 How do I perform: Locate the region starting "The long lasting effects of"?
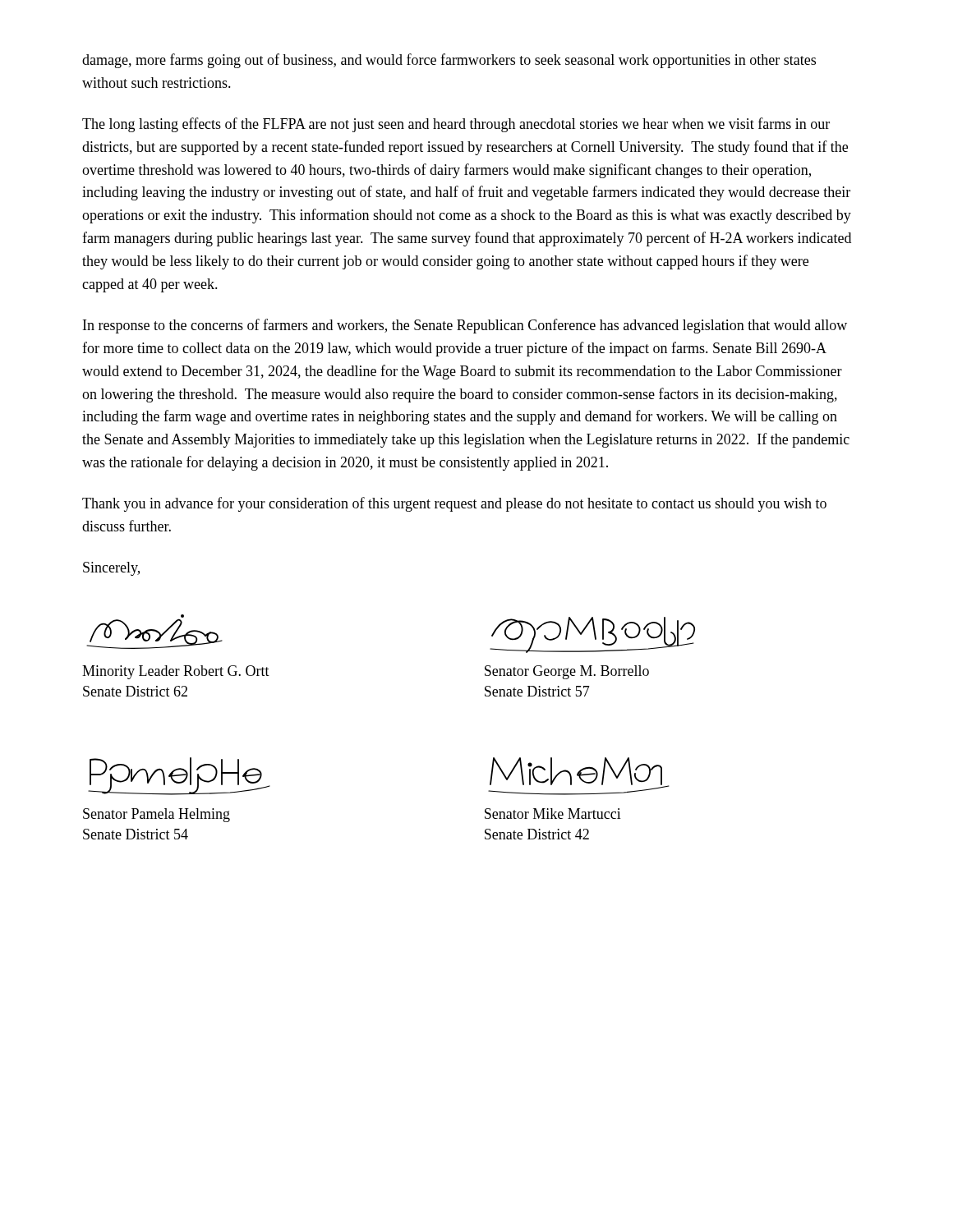click(467, 204)
